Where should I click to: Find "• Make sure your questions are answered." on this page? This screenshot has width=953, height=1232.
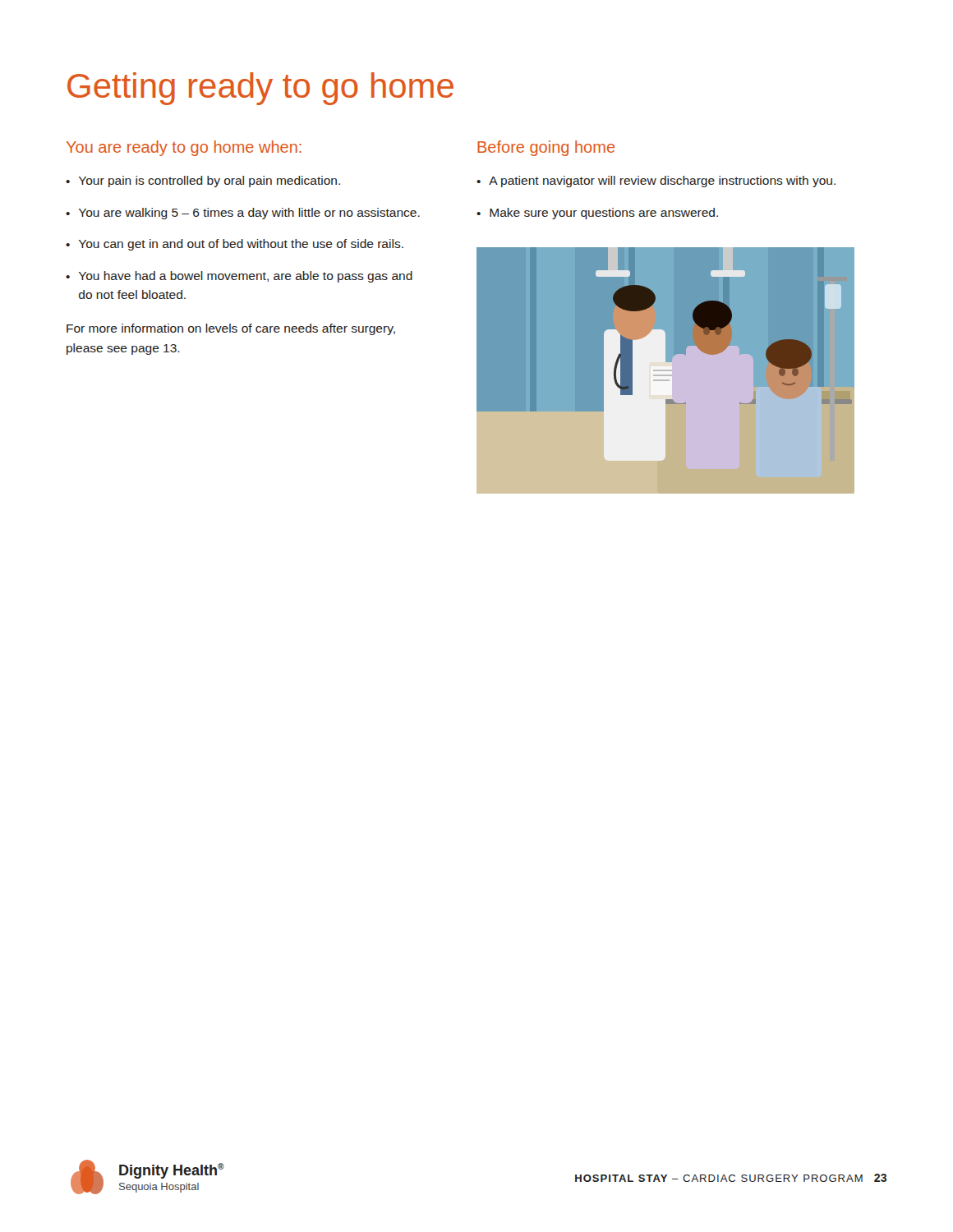click(x=682, y=213)
